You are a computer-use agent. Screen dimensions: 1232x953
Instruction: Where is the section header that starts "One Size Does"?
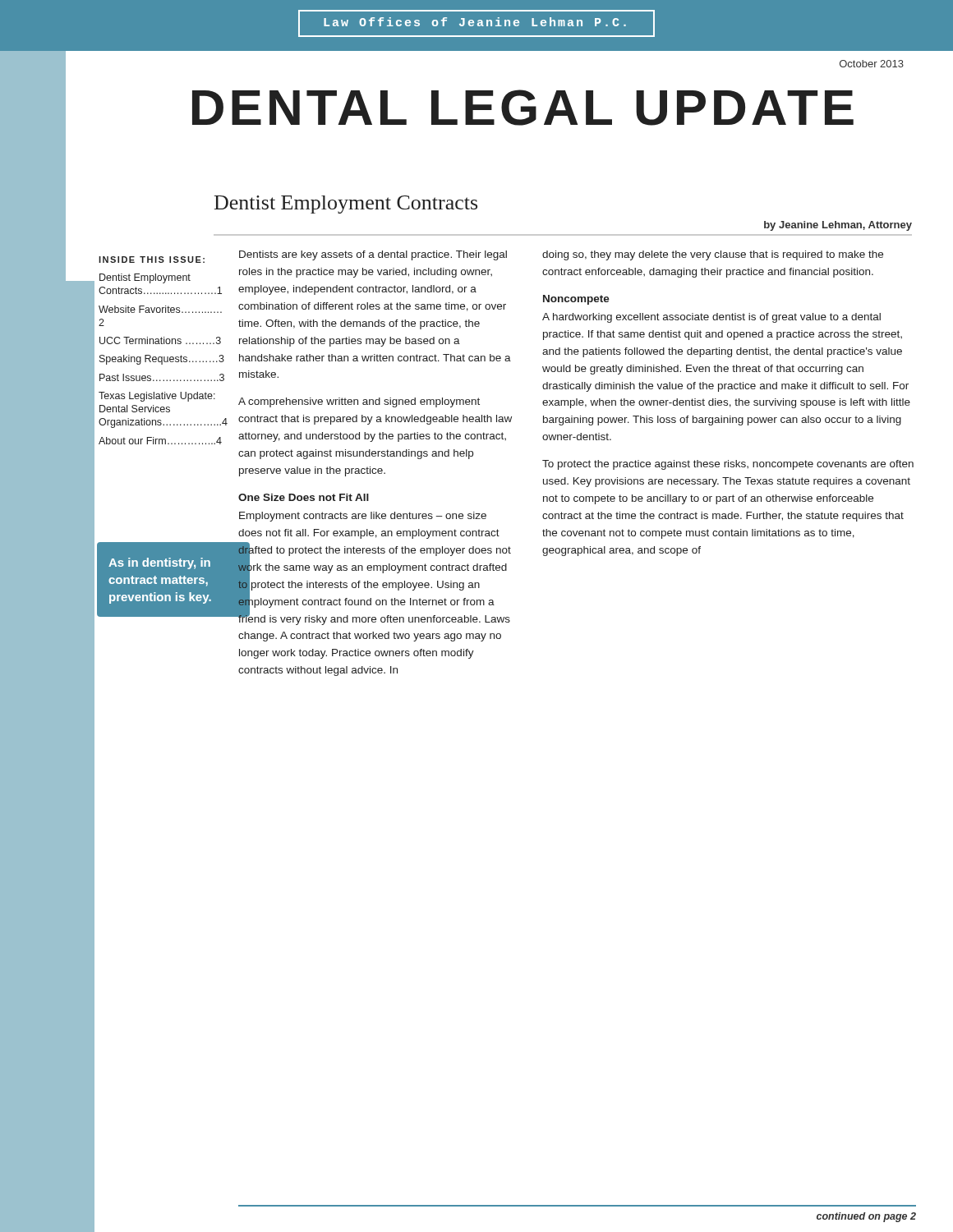pyautogui.click(x=304, y=497)
